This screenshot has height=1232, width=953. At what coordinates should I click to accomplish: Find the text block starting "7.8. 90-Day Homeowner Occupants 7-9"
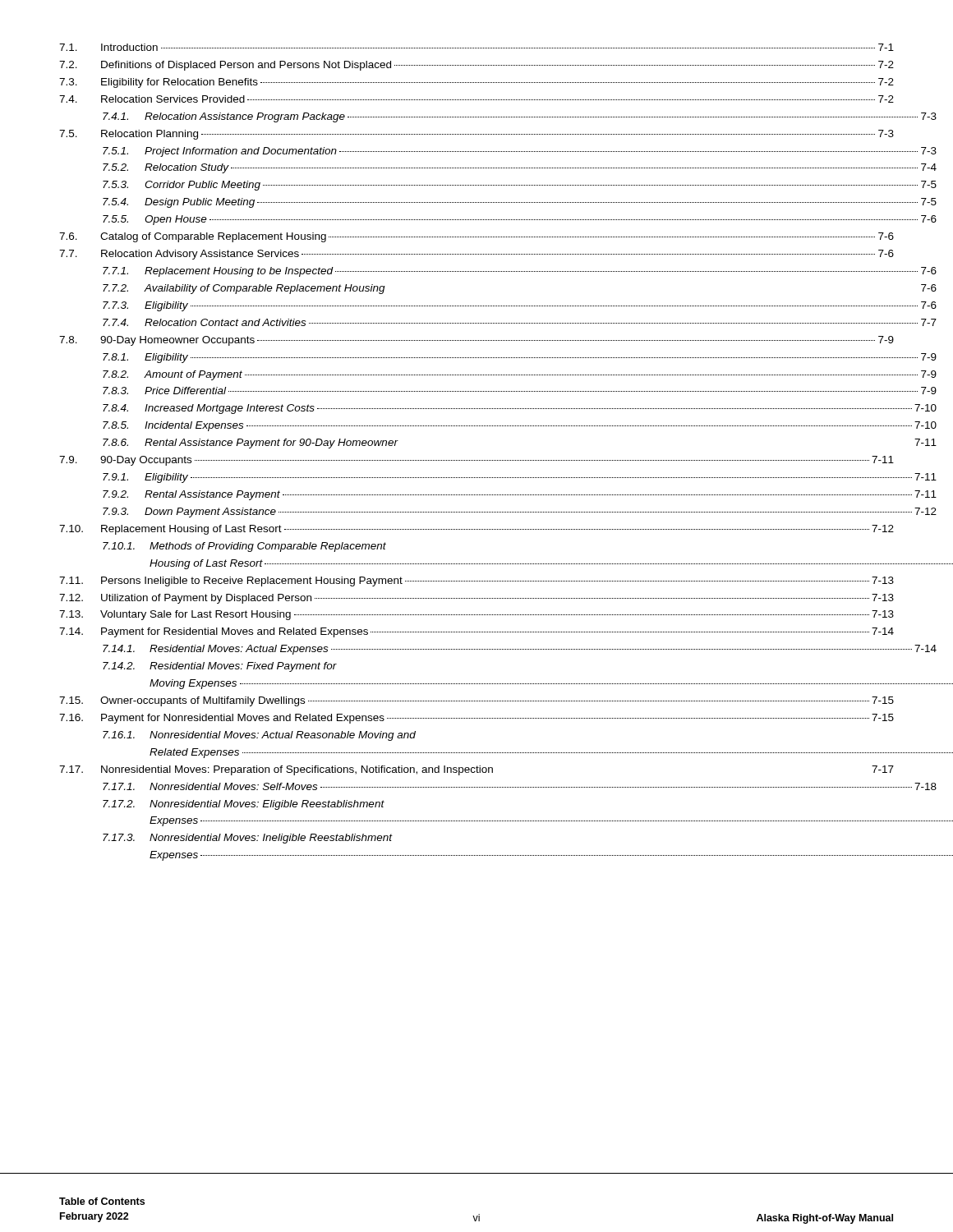point(476,340)
